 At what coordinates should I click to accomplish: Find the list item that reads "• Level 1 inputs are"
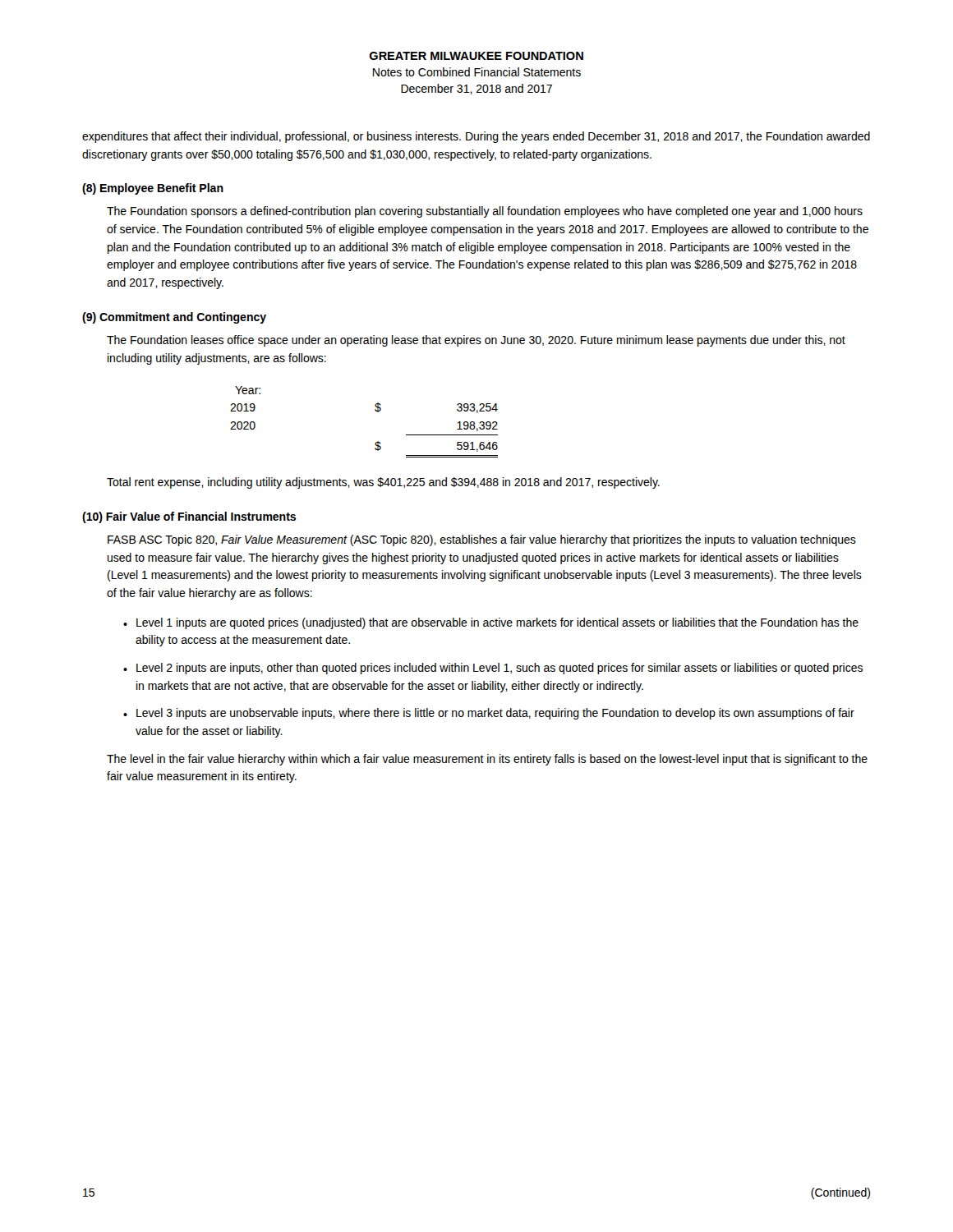pos(497,632)
